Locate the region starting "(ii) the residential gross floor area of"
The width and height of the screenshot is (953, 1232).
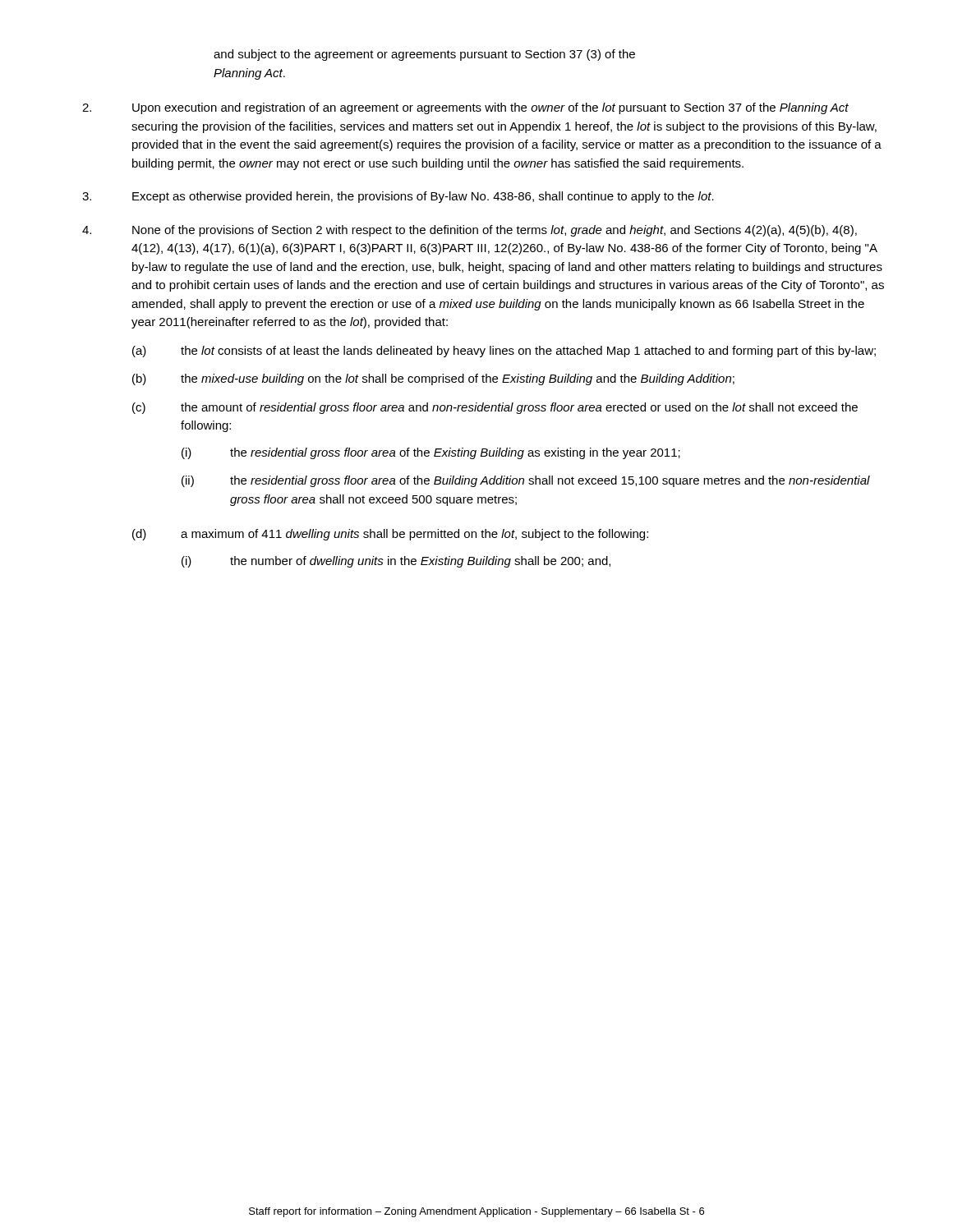pos(534,490)
